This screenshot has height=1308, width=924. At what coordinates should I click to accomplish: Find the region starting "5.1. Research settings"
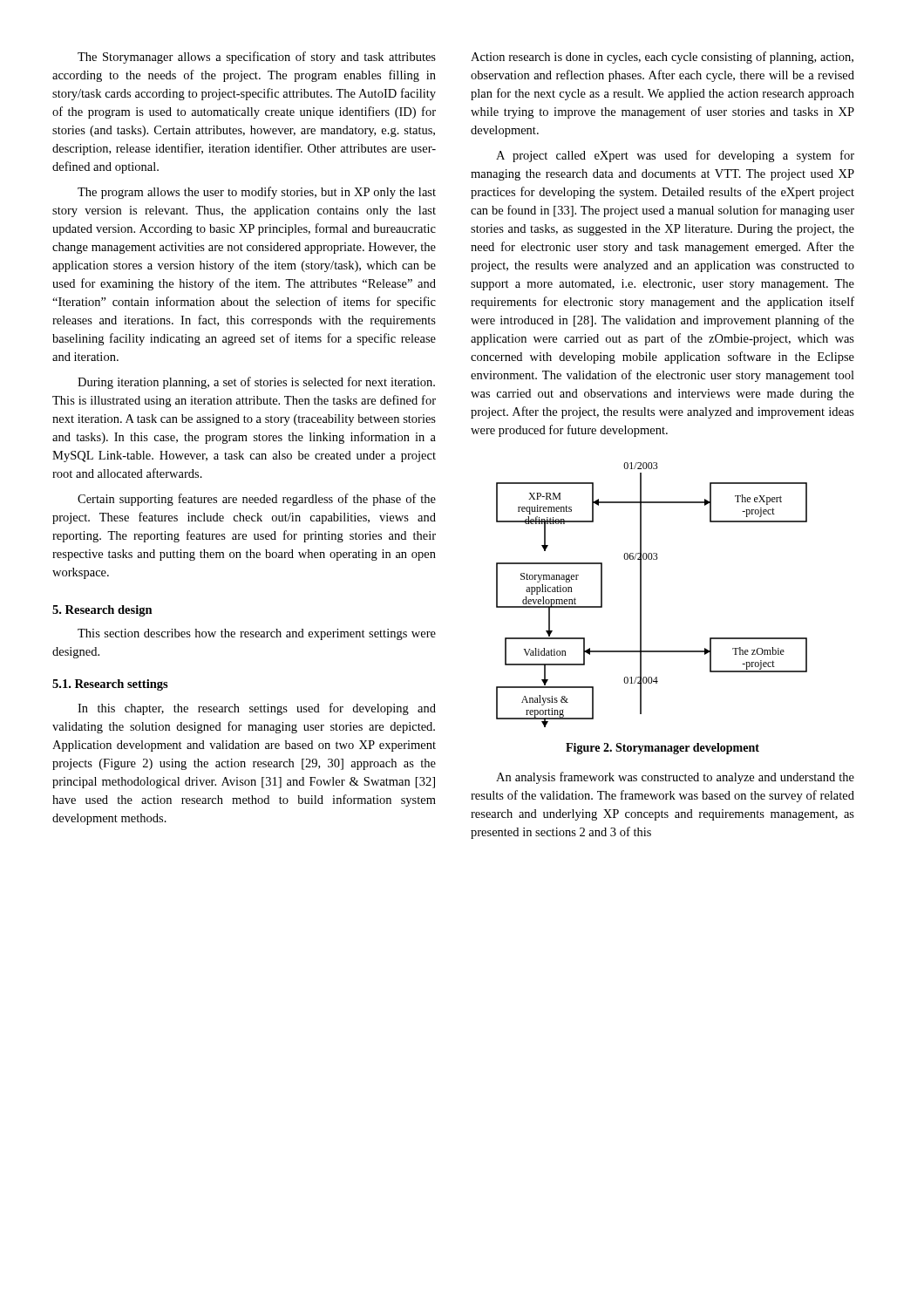tap(110, 684)
